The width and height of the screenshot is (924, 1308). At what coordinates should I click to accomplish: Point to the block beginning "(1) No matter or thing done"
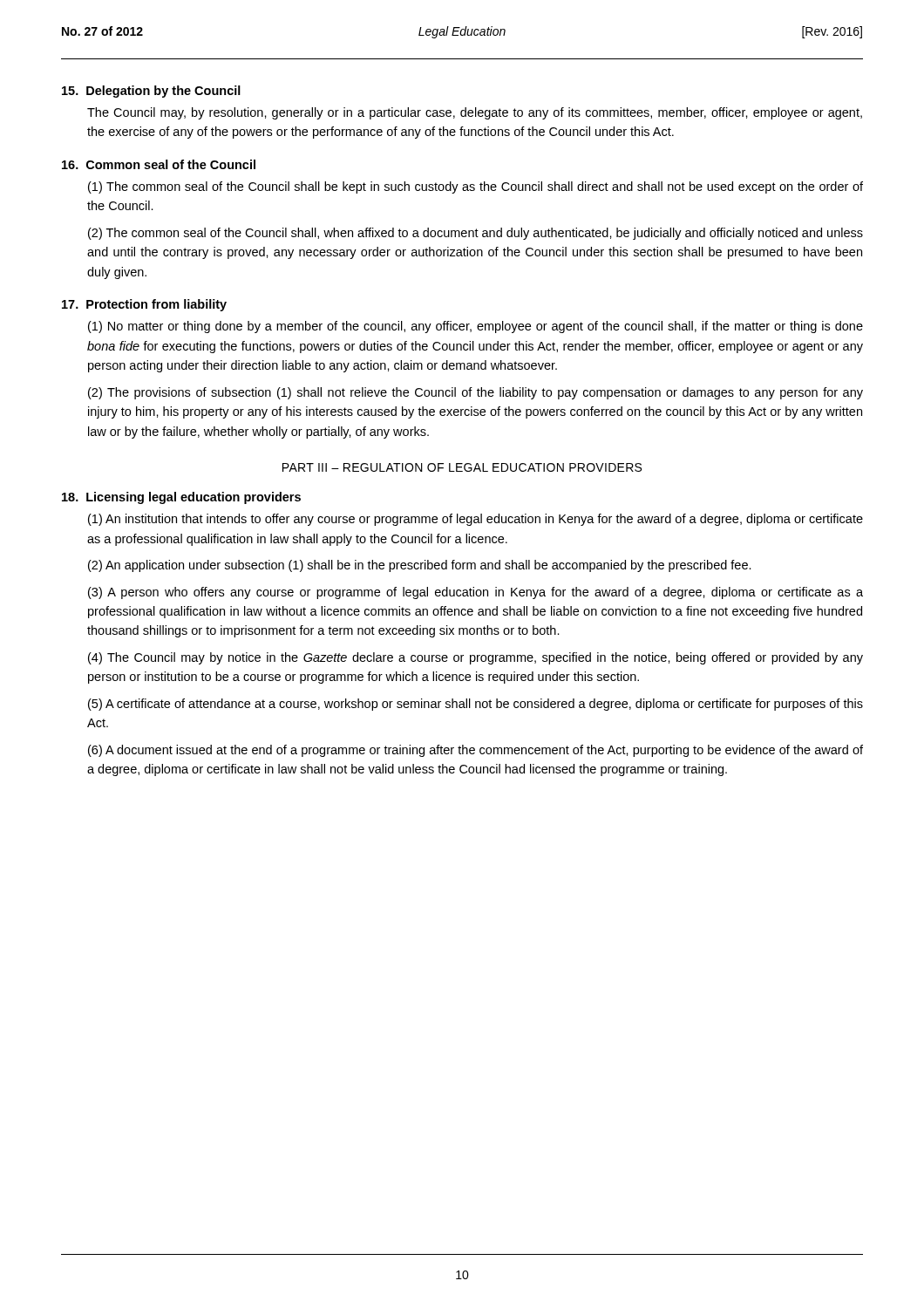pos(475,346)
